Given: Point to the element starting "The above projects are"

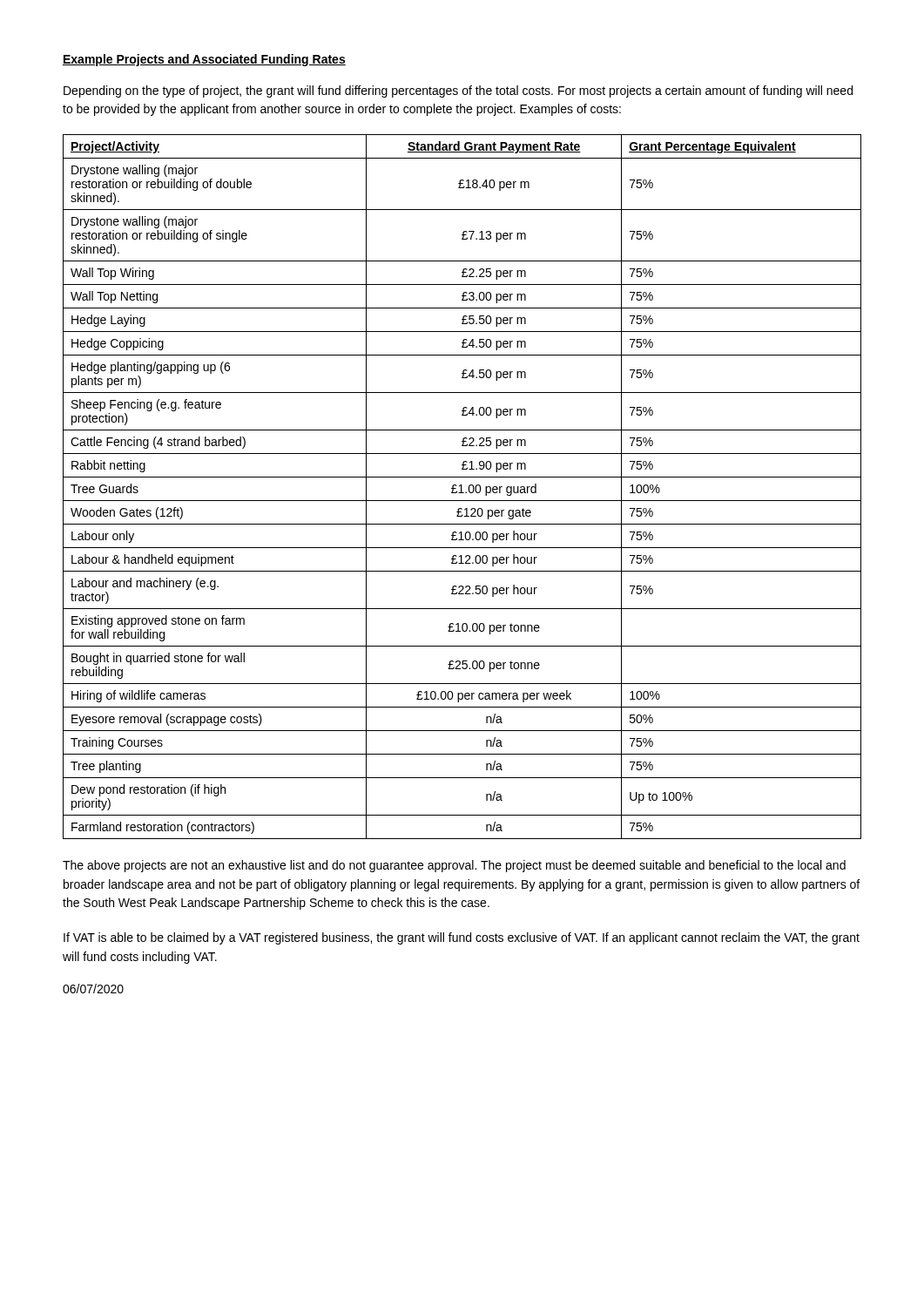Looking at the screenshot, I should (x=461, y=884).
